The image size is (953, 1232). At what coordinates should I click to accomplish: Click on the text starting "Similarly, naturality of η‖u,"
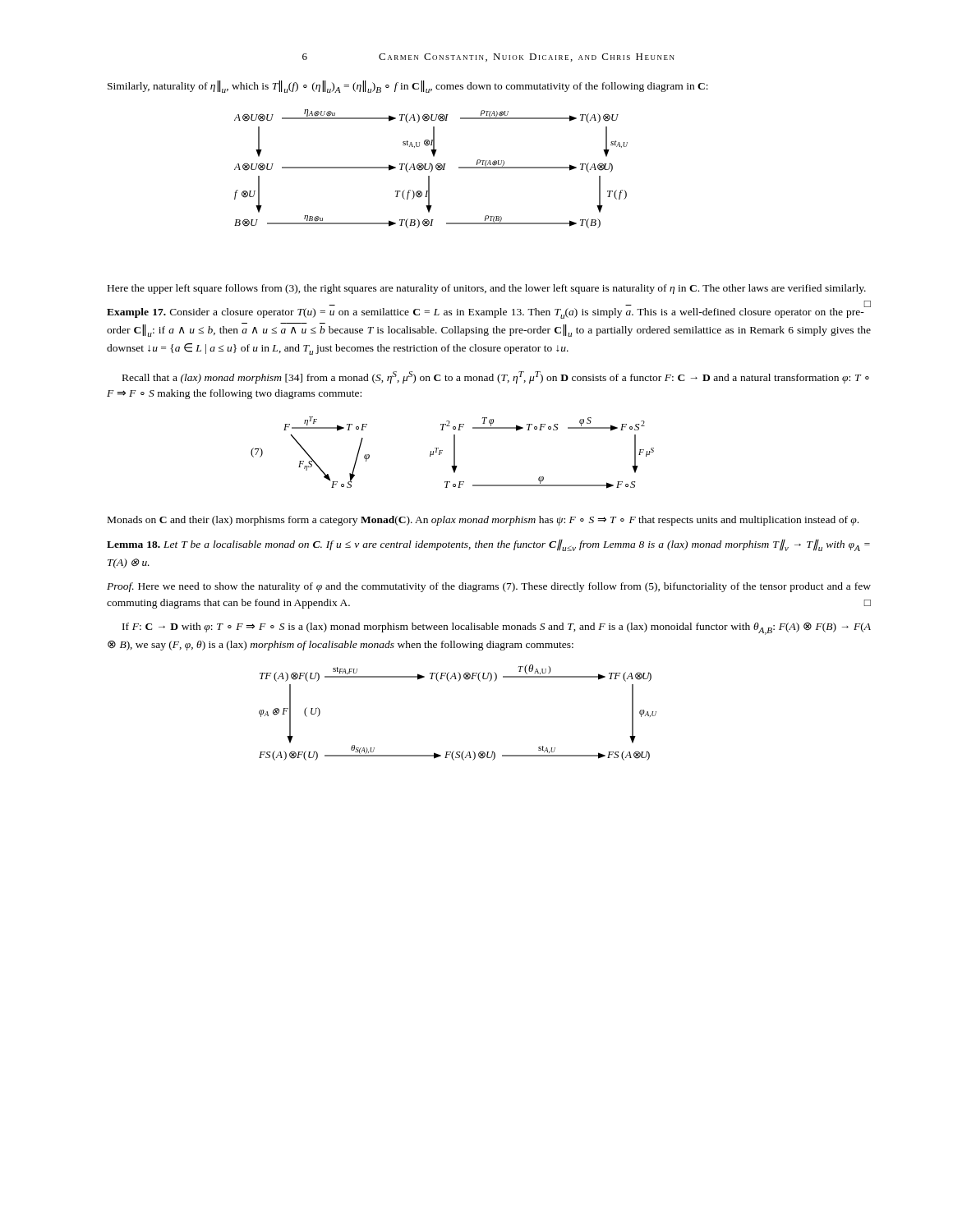(x=408, y=87)
